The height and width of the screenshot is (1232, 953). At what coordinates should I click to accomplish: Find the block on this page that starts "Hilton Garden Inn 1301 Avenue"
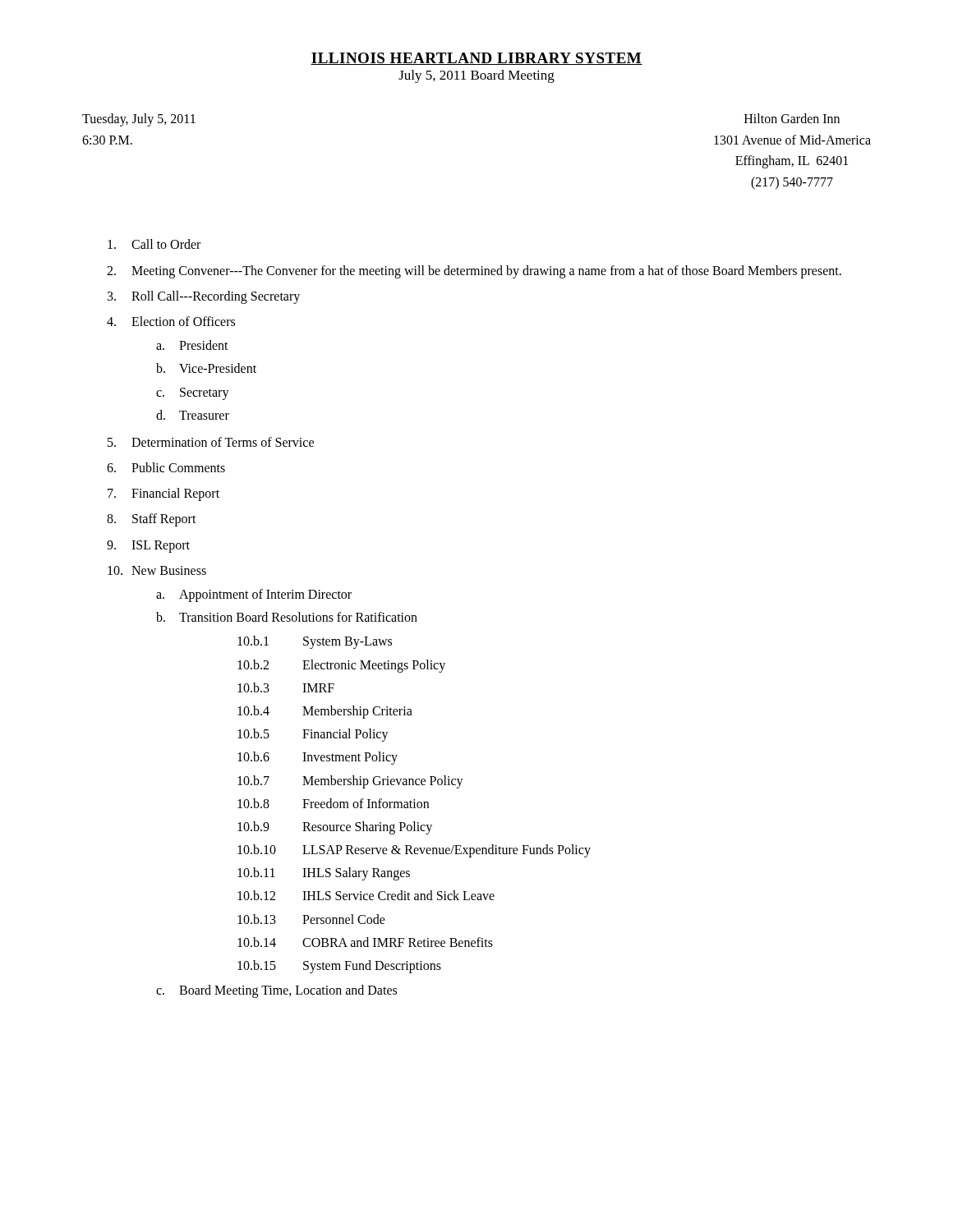pos(792,150)
